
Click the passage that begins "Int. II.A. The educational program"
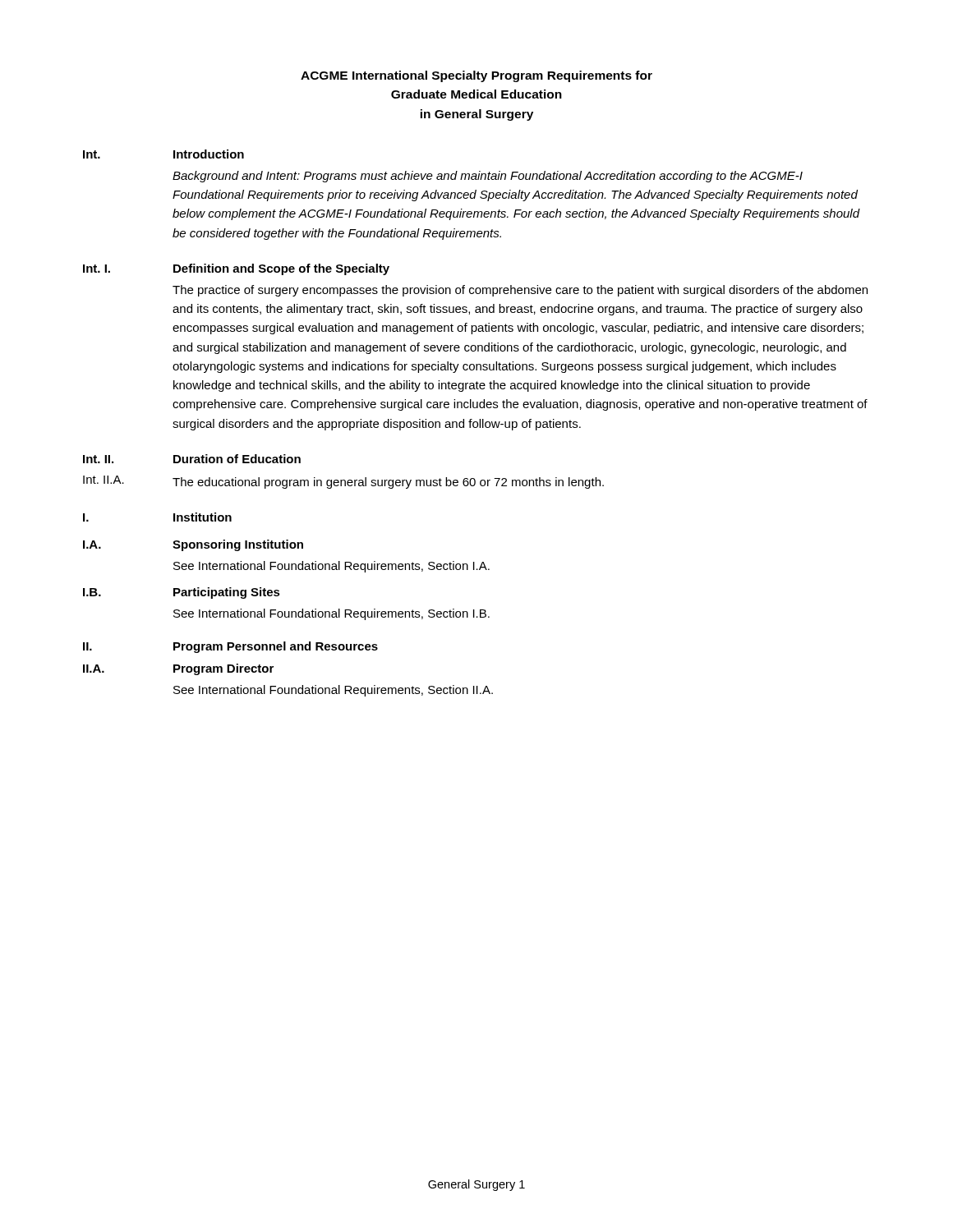476,482
